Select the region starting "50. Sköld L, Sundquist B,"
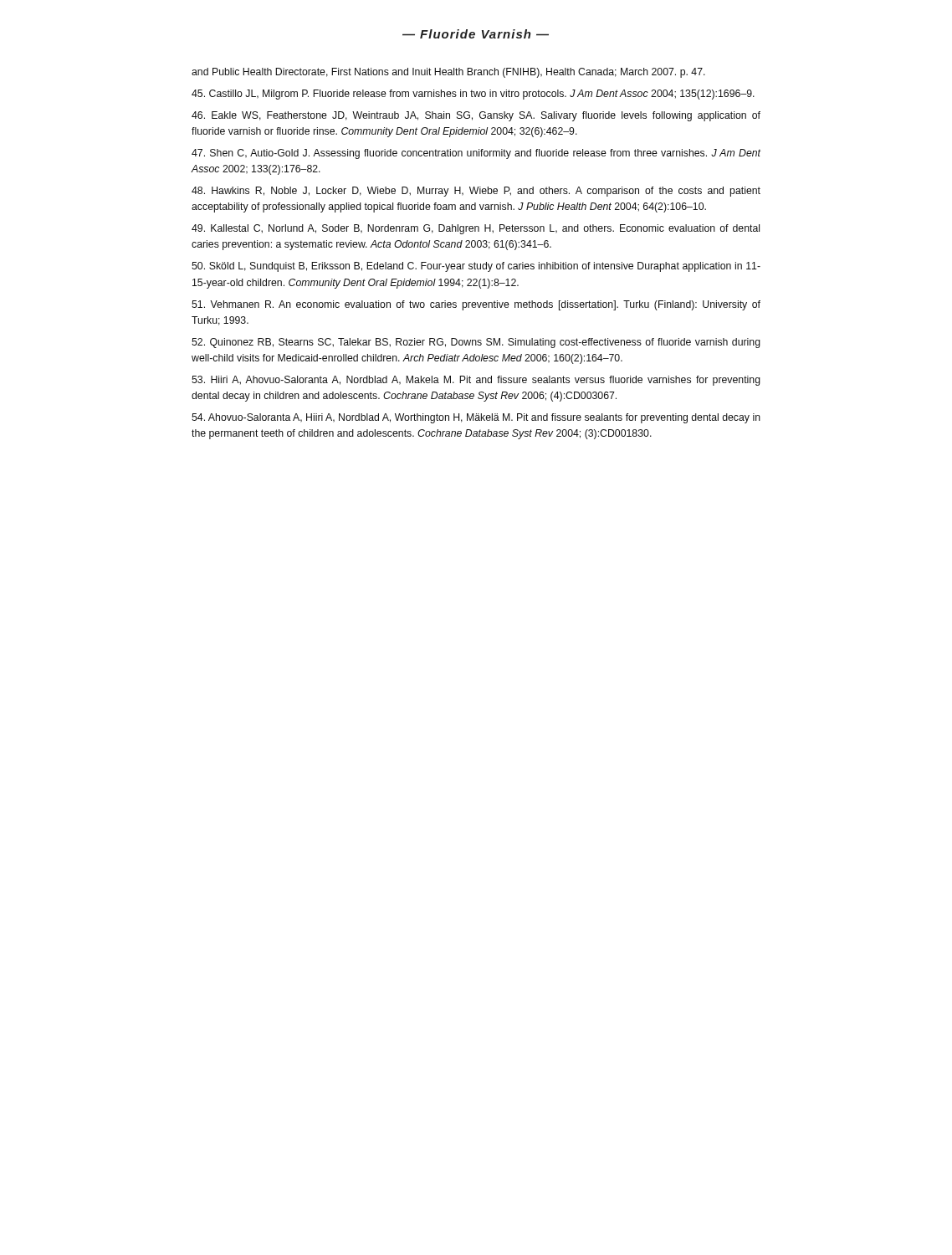The height and width of the screenshot is (1255, 952). click(476, 274)
